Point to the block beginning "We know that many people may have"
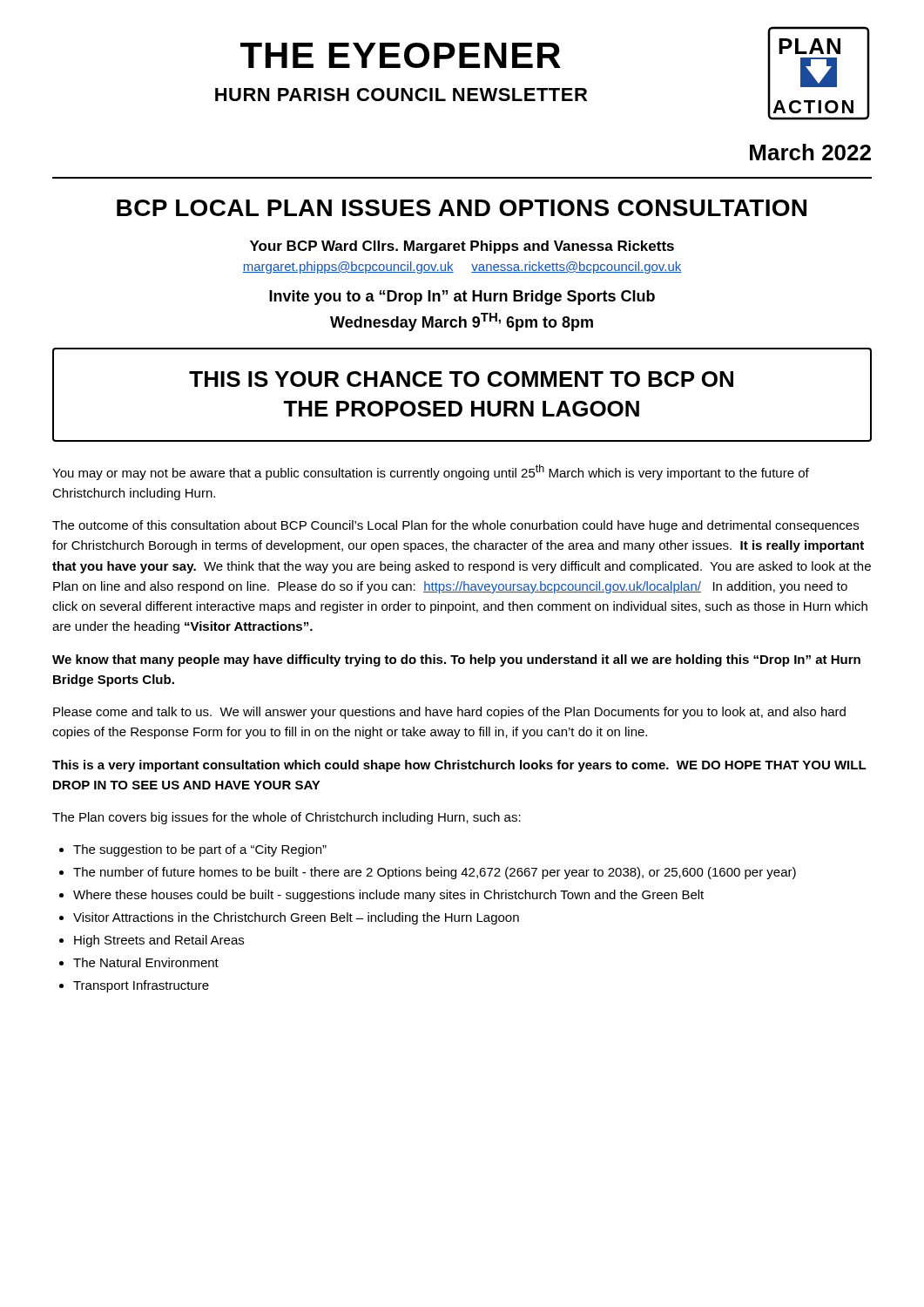 click(457, 669)
